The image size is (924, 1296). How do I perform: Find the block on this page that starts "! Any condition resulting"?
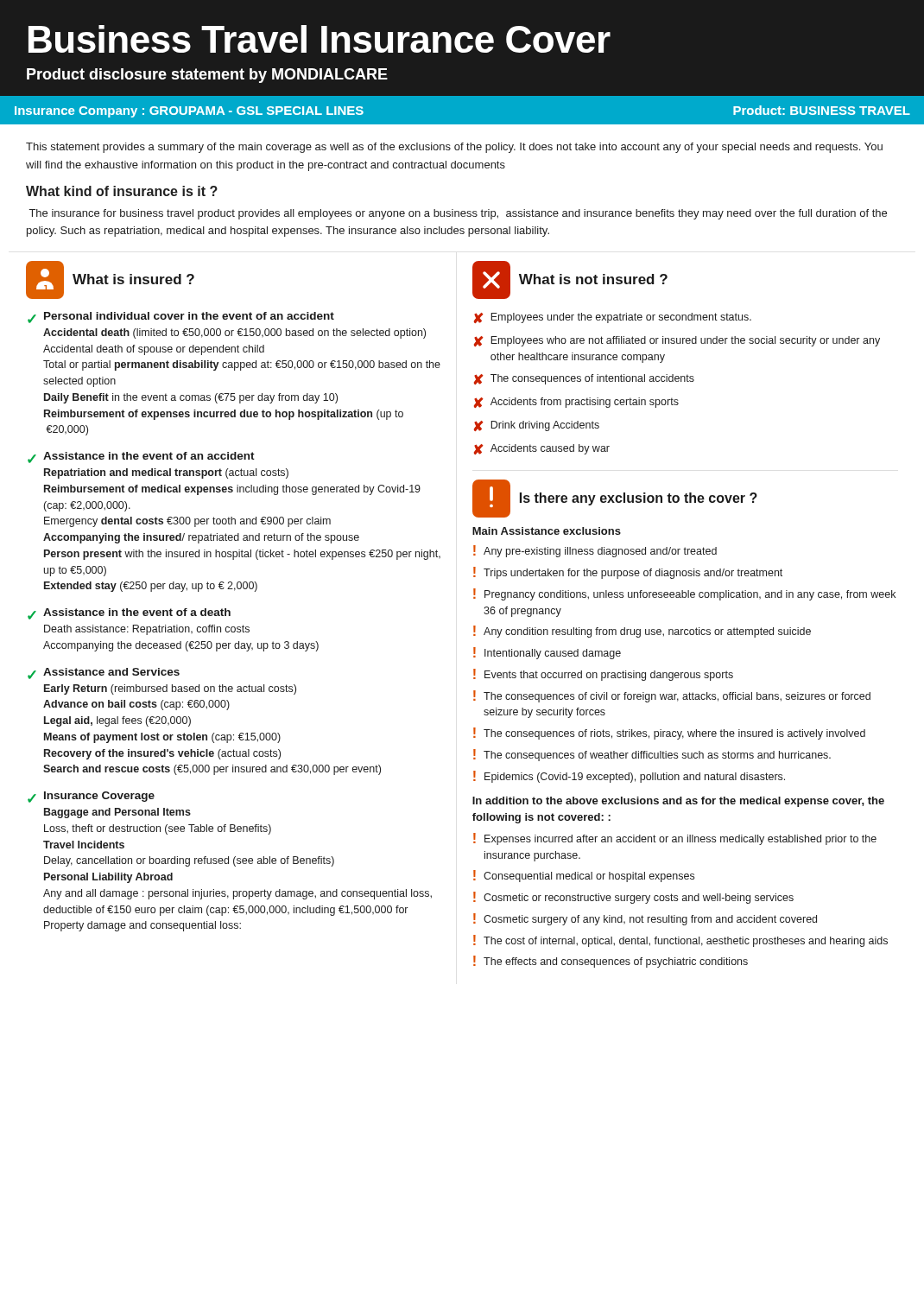pyautogui.click(x=642, y=632)
